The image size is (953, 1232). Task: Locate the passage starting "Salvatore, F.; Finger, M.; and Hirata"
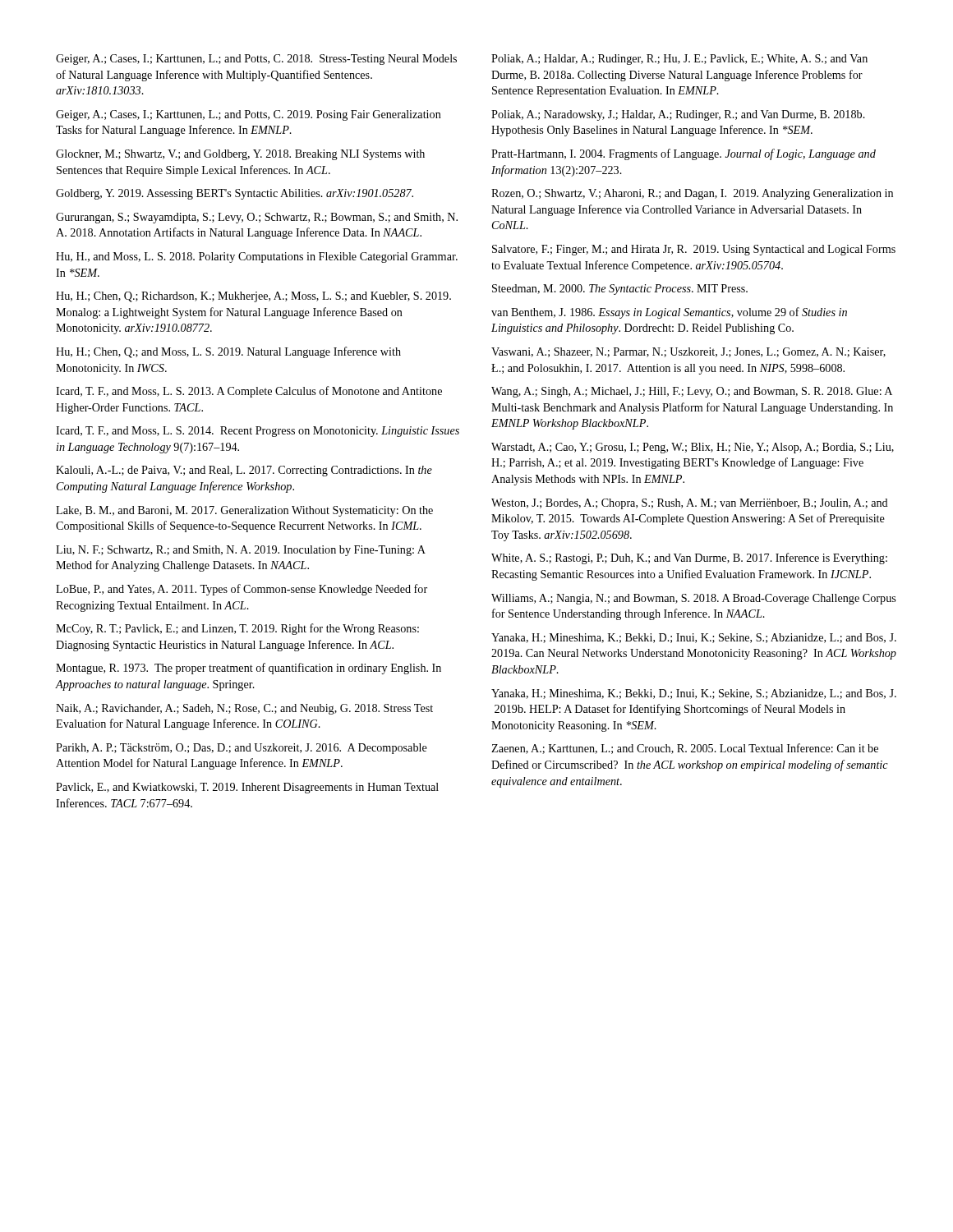click(693, 257)
